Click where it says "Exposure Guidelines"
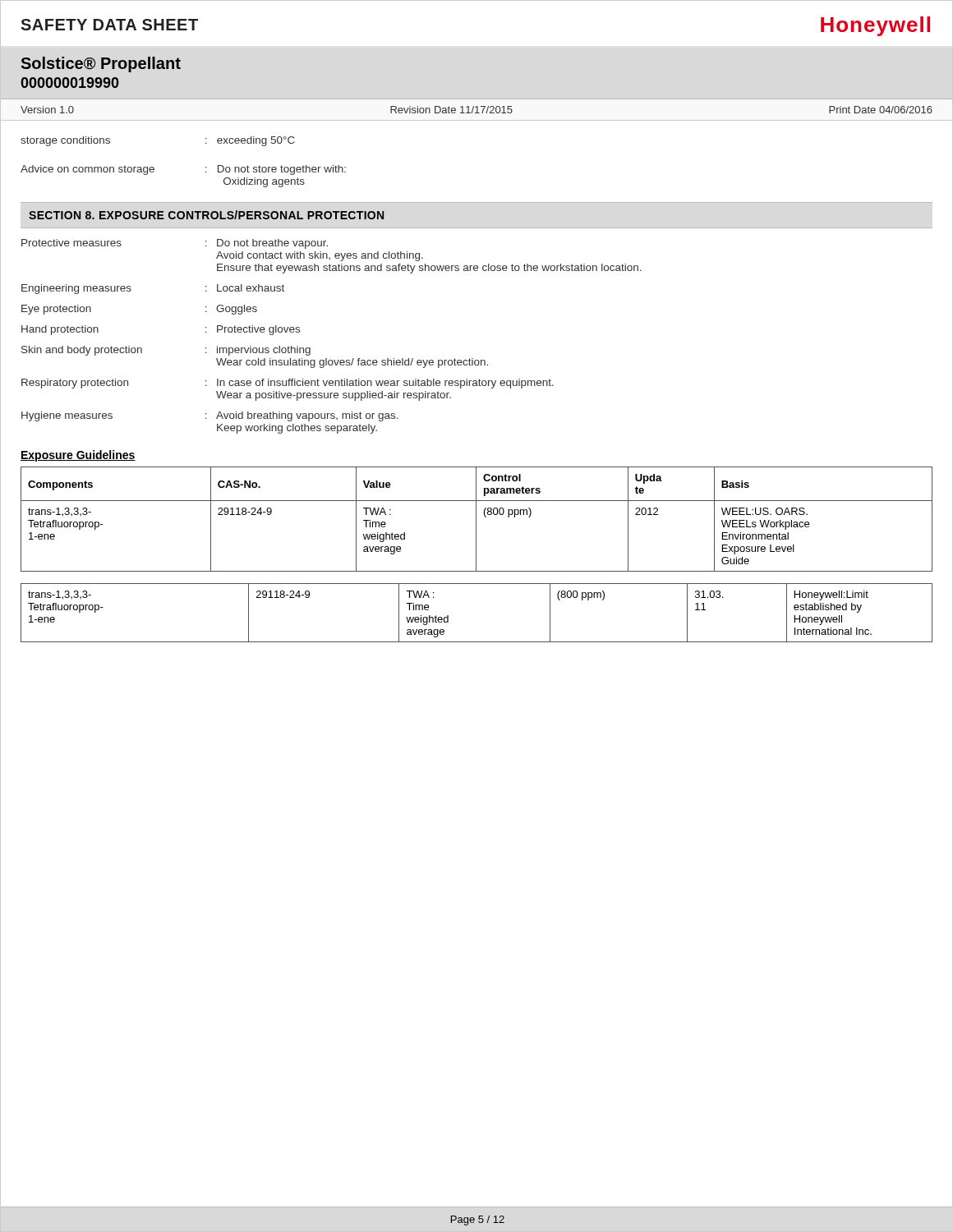The width and height of the screenshot is (953, 1232). click(78, 455)
